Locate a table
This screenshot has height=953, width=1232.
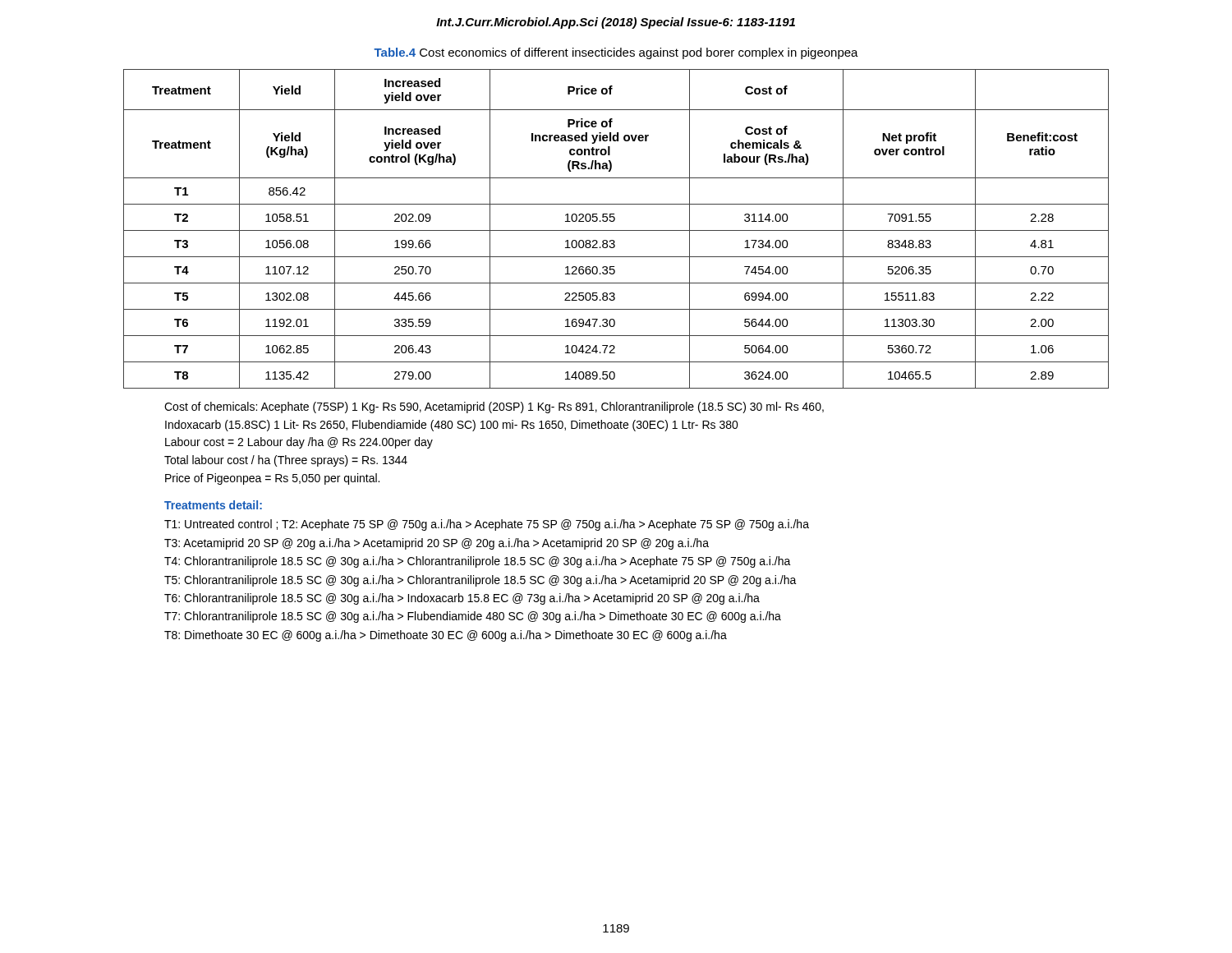point(616,229)
